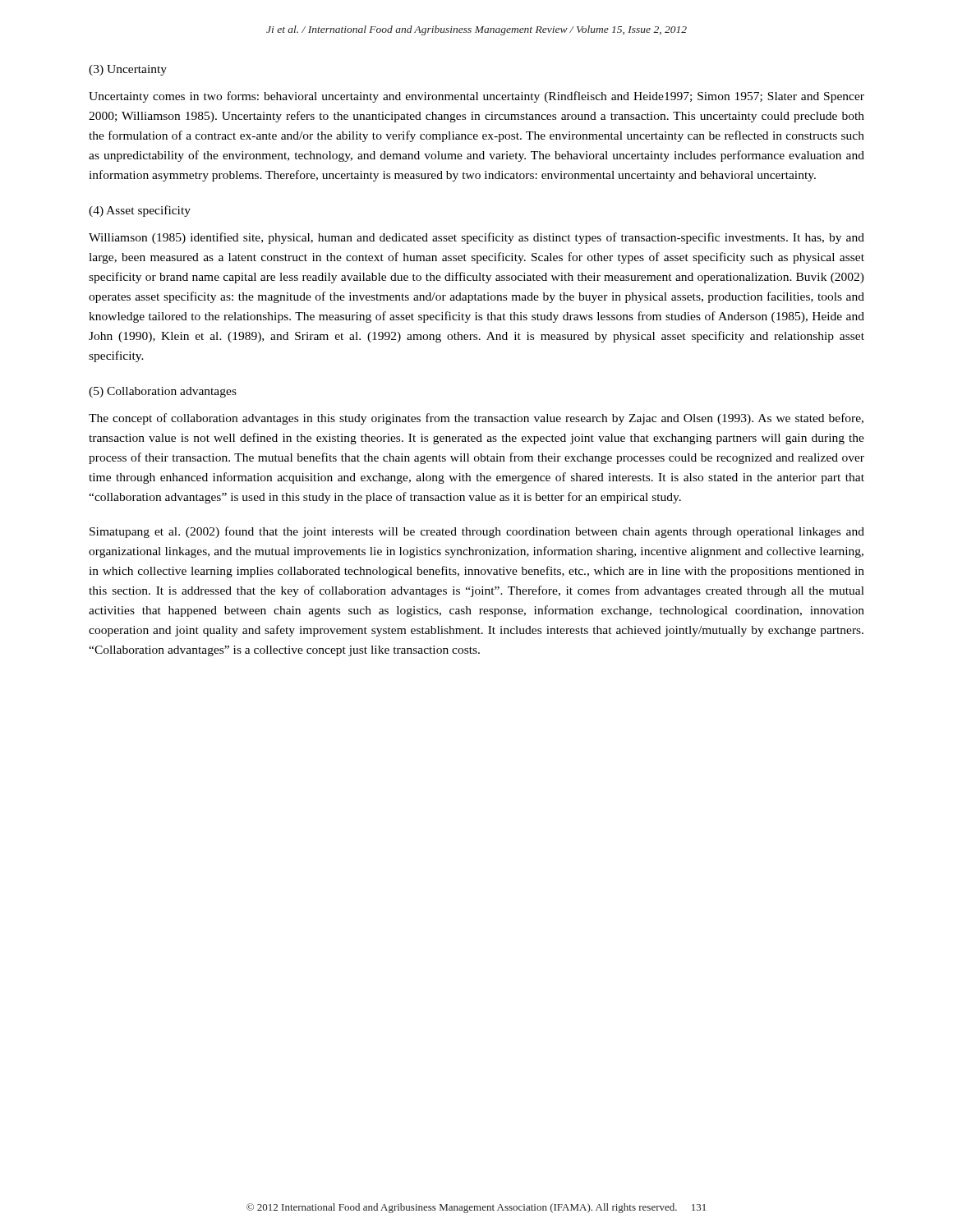
Task: Navigate to the passage starting "(4) Asset specificity"
Action: (x=140, y=210)
